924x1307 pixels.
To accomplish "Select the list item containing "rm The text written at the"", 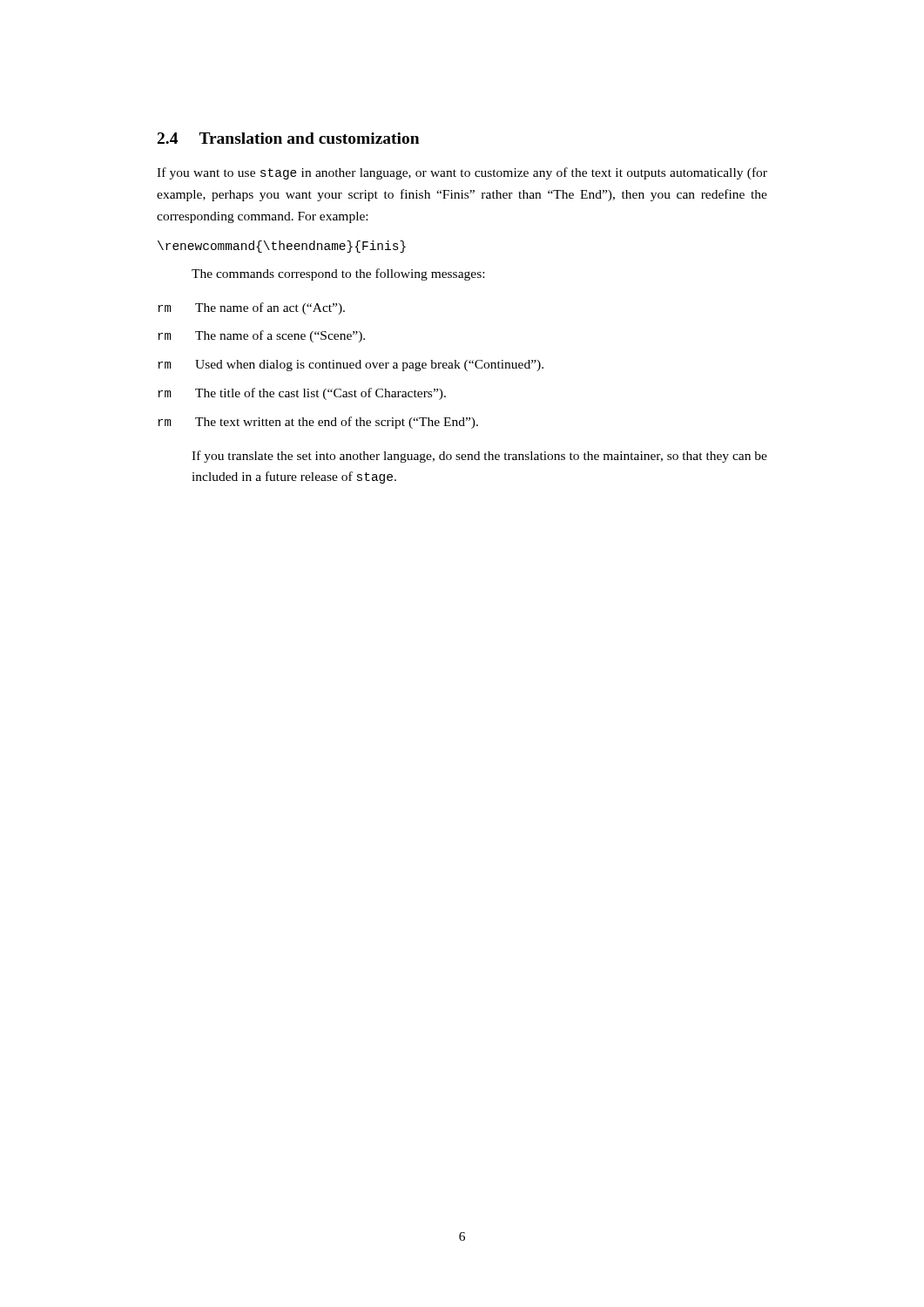I will tap(318, 422).
